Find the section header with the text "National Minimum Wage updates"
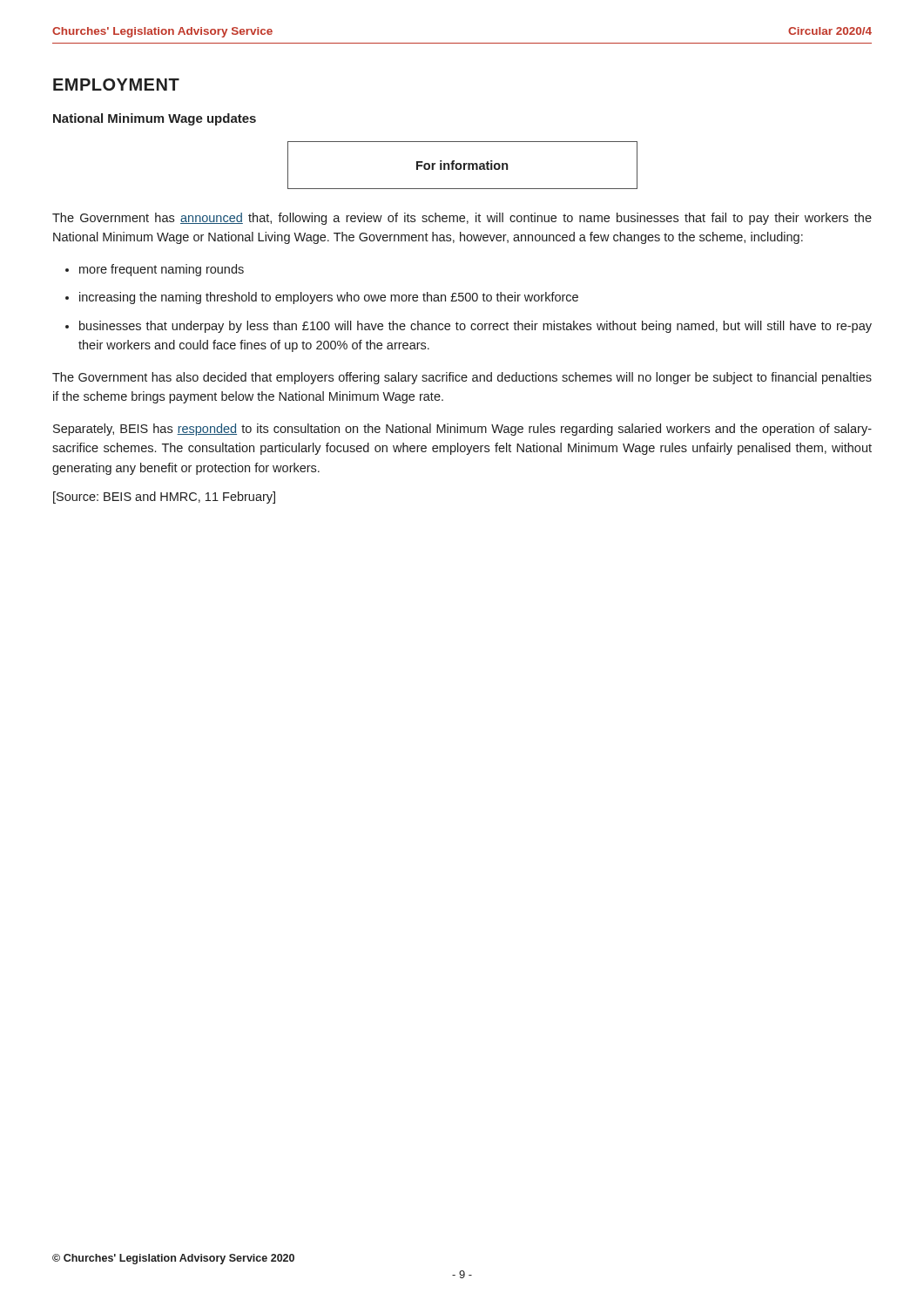Screen dimensions: 1307x924 154,118
